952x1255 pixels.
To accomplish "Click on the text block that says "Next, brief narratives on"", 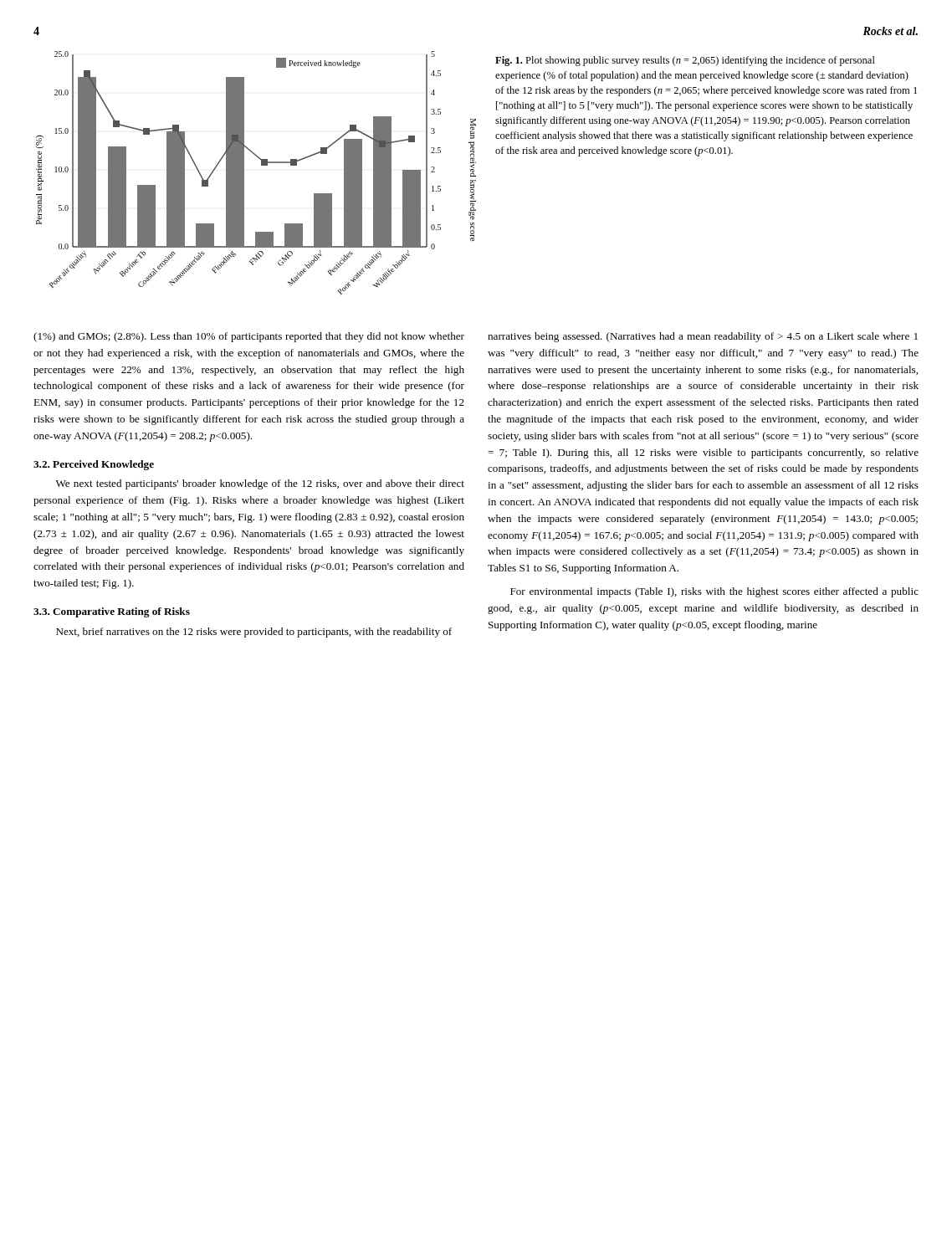I will pos(249,631).
